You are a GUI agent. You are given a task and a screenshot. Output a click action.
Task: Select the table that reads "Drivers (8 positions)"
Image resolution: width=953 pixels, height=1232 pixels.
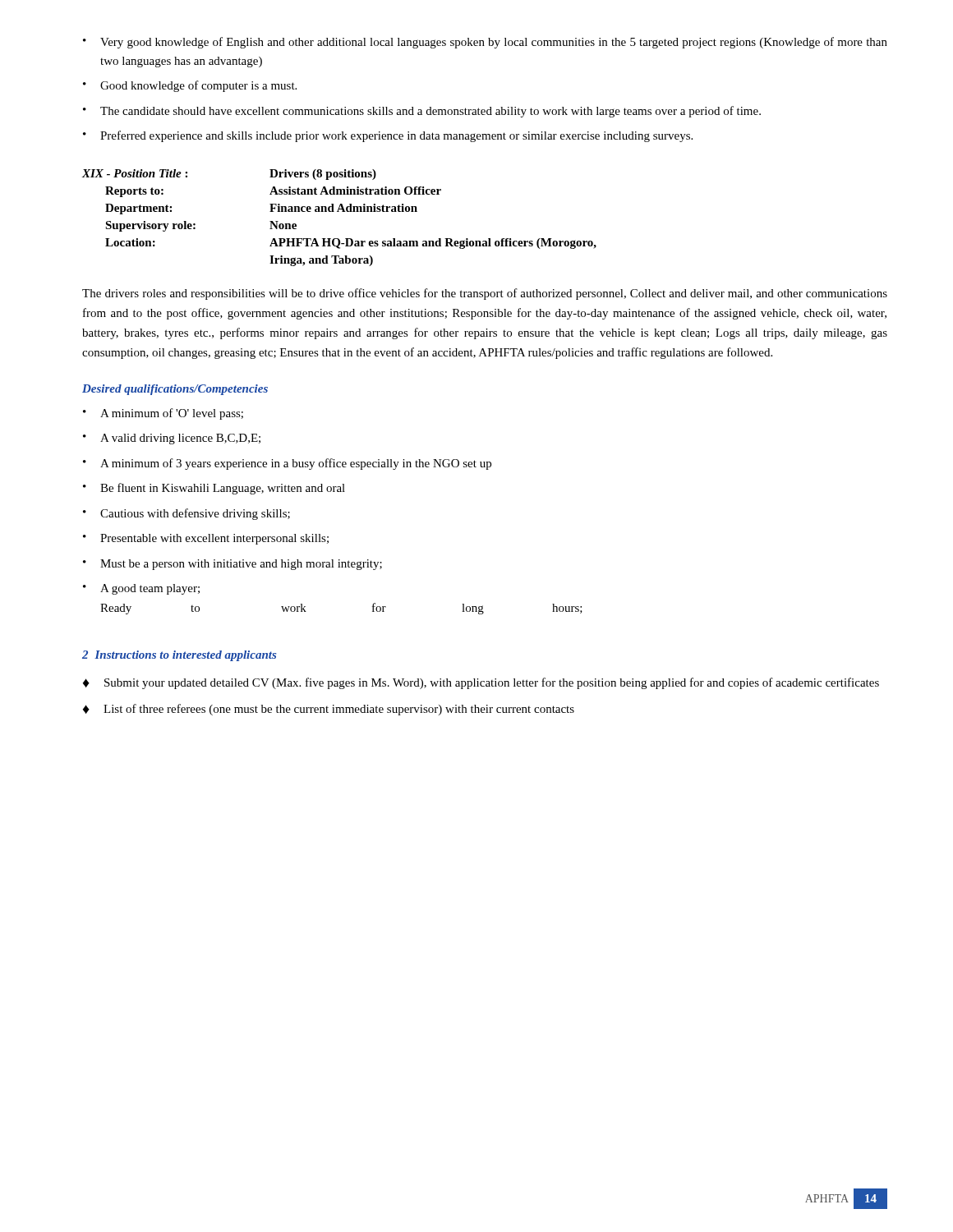[485, 216]
